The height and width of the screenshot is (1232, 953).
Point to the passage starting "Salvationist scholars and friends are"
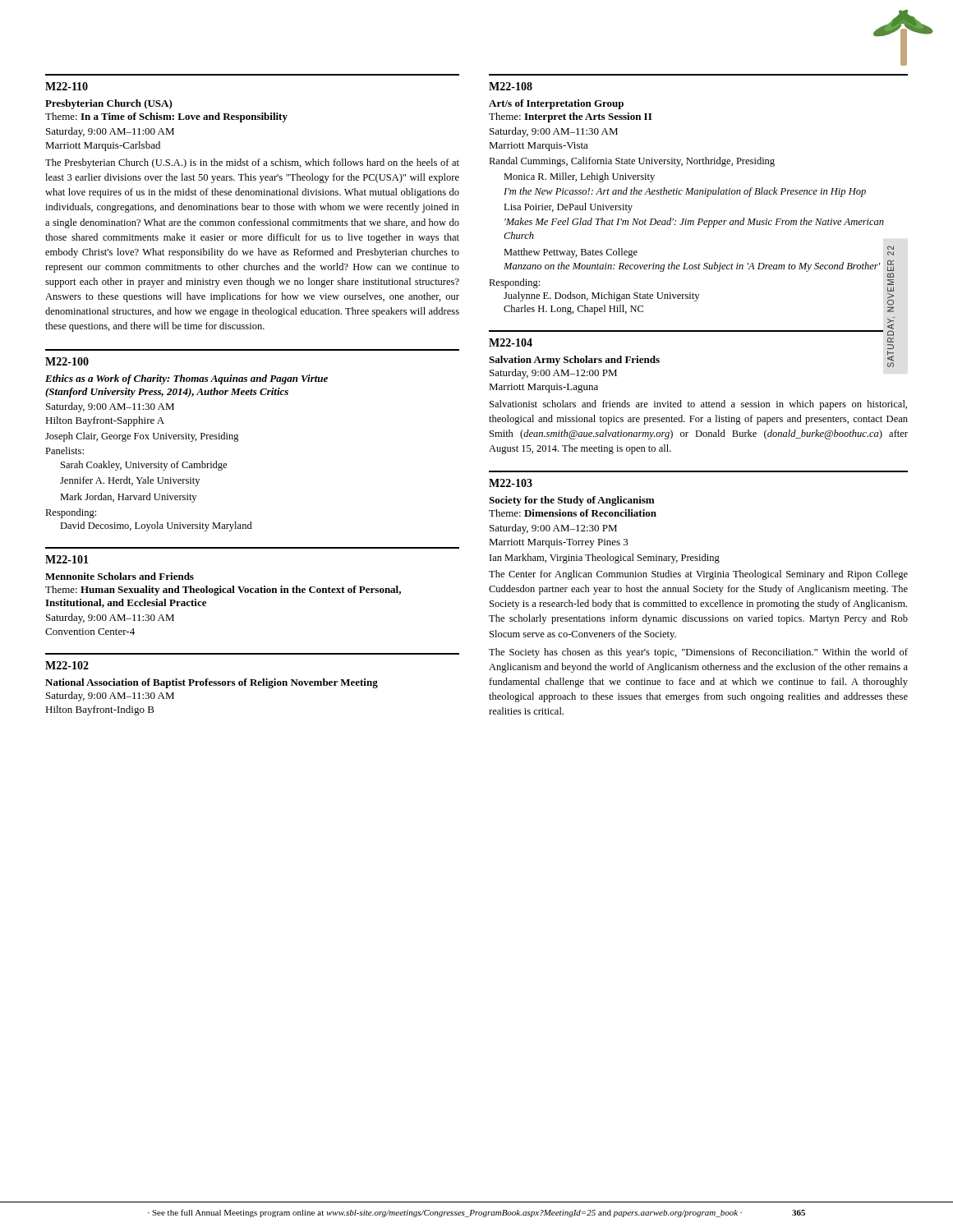pyautogui.click(x=698, y=426)
